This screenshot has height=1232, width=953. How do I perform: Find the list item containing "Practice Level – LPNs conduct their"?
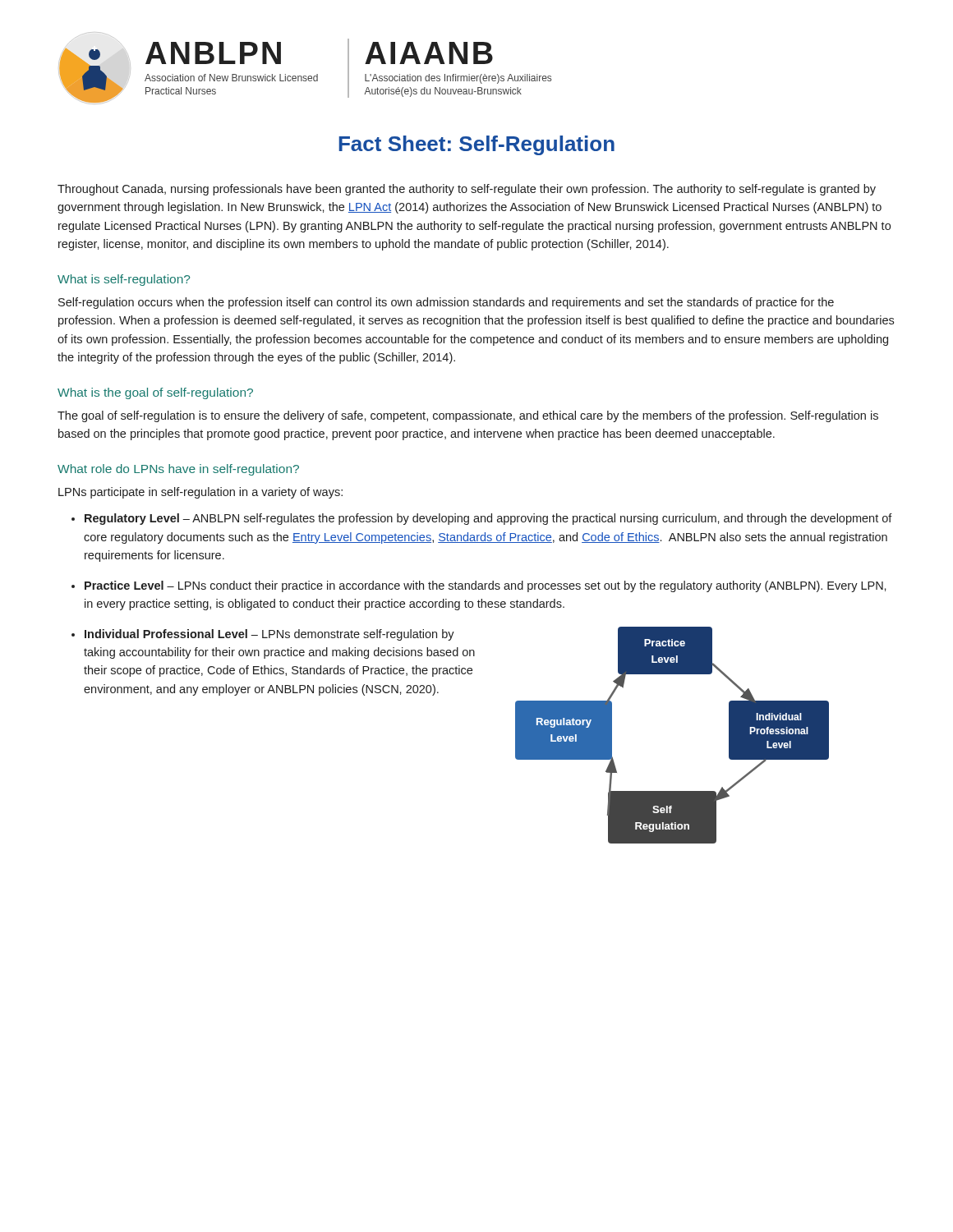485,595
